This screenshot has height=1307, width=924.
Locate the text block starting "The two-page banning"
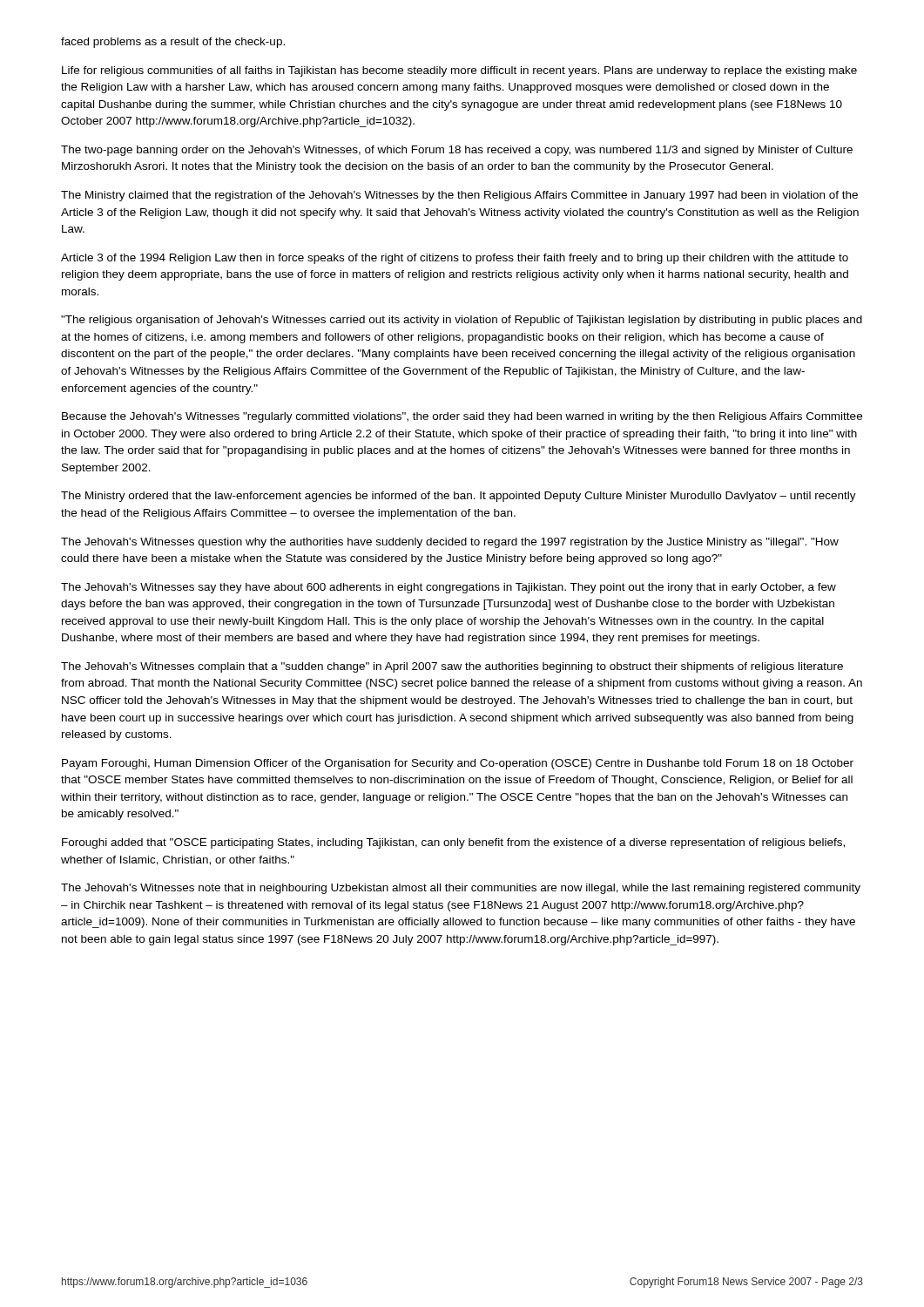457,158
